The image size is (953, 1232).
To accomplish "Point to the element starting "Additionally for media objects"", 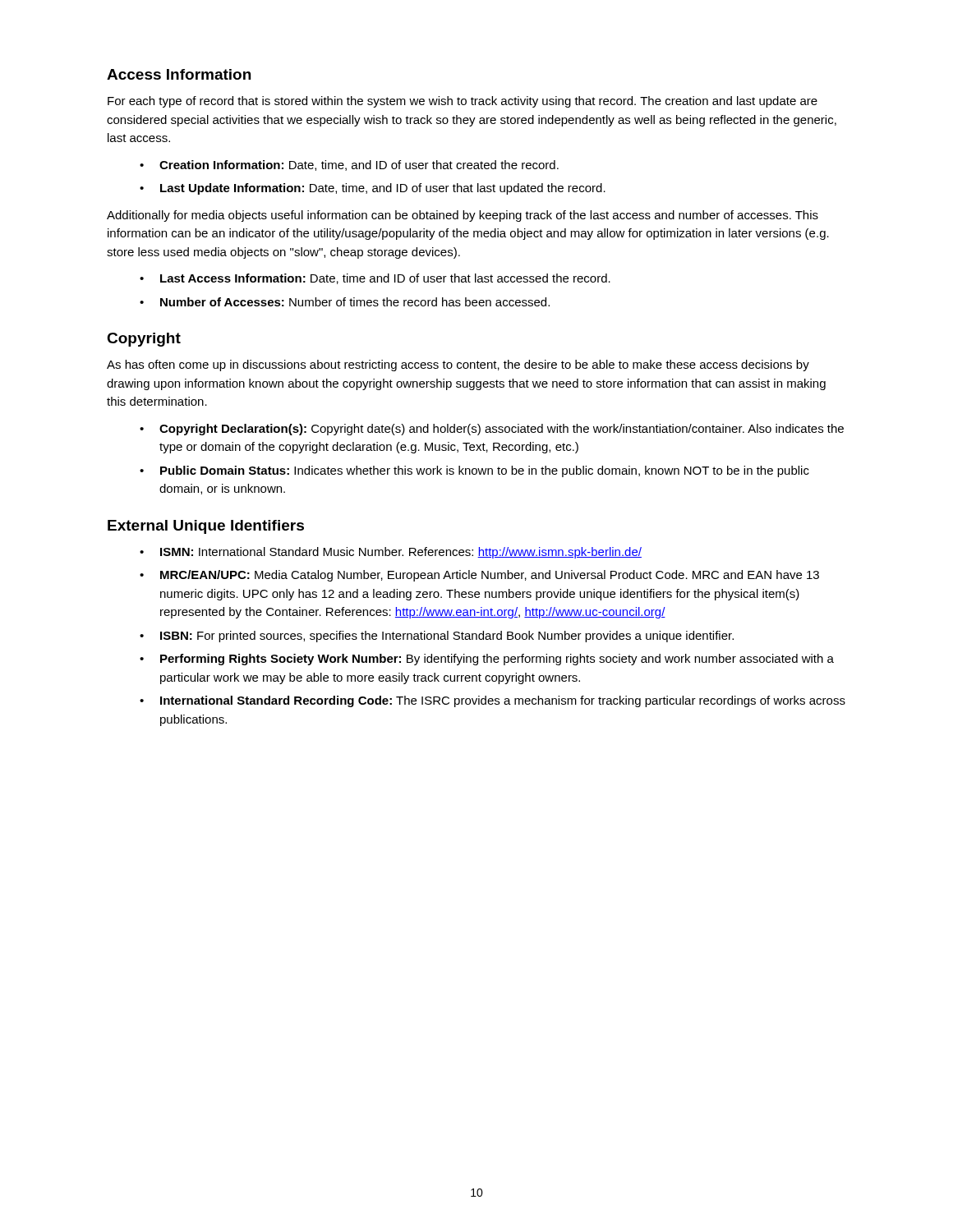I will click(468, 233).
